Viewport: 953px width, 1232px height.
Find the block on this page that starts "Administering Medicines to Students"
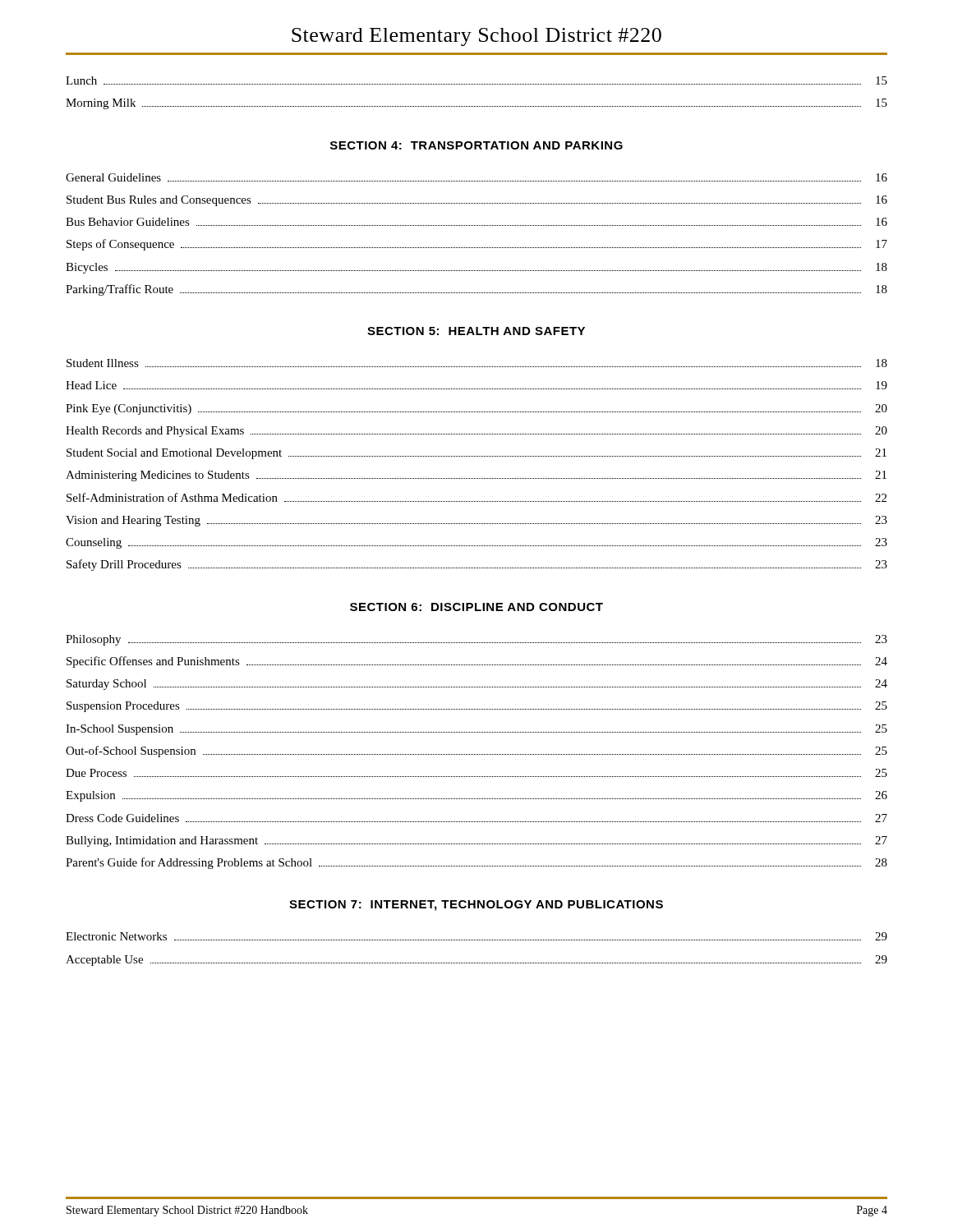(x=476, y=475)
